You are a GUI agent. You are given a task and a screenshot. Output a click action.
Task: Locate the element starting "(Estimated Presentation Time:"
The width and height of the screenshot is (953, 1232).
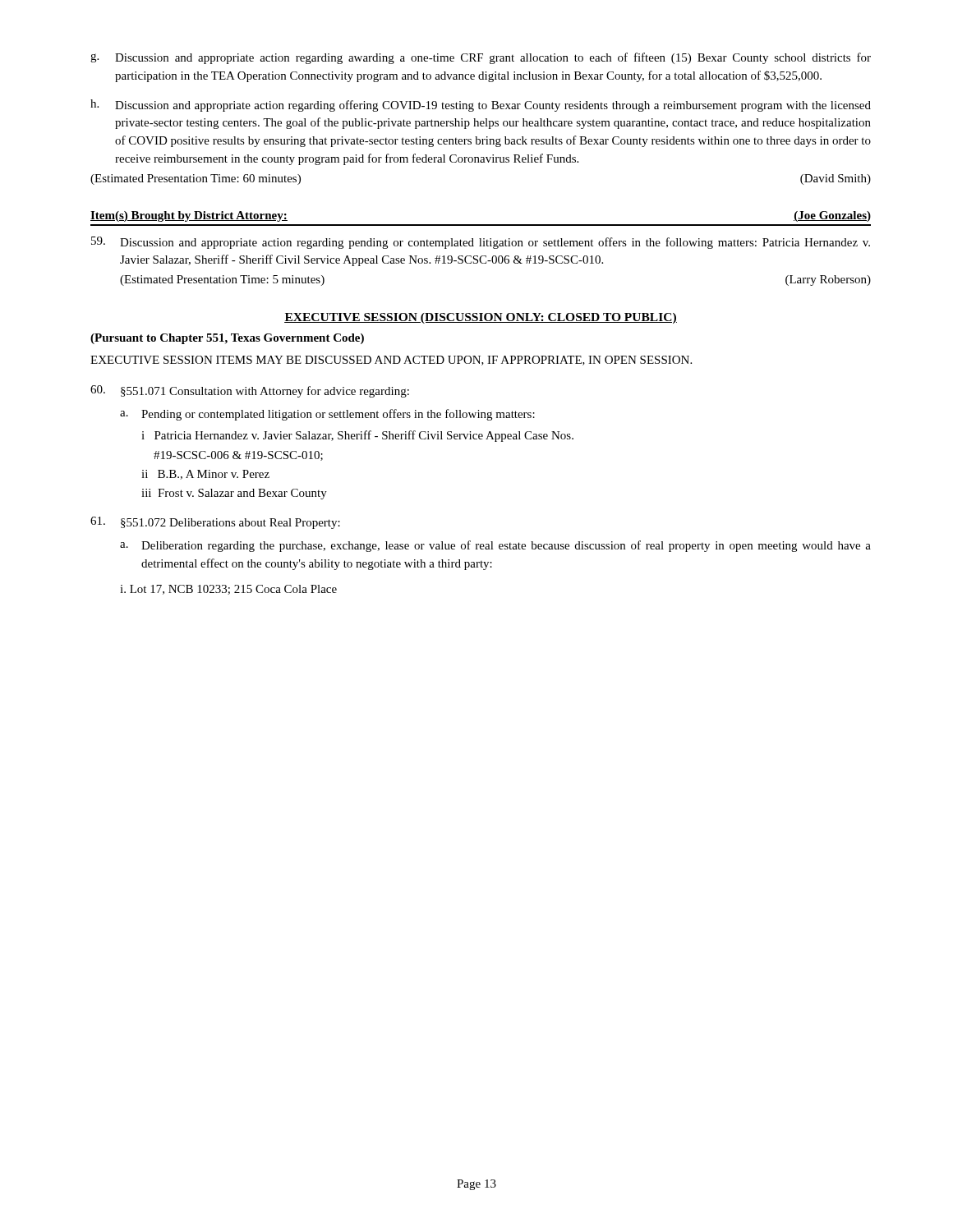click(190, 179)
